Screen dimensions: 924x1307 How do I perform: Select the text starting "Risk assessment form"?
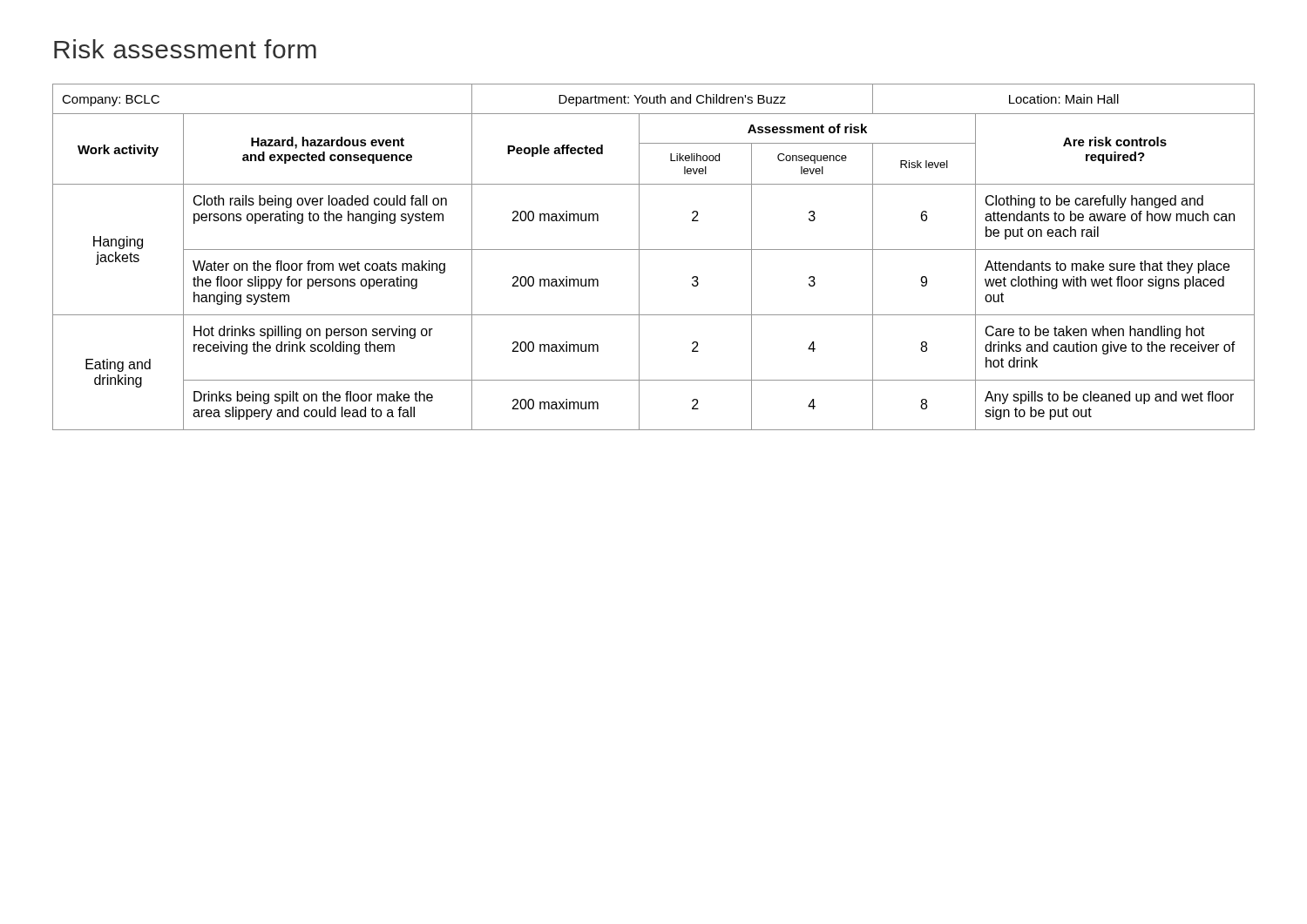click(185, 49)
